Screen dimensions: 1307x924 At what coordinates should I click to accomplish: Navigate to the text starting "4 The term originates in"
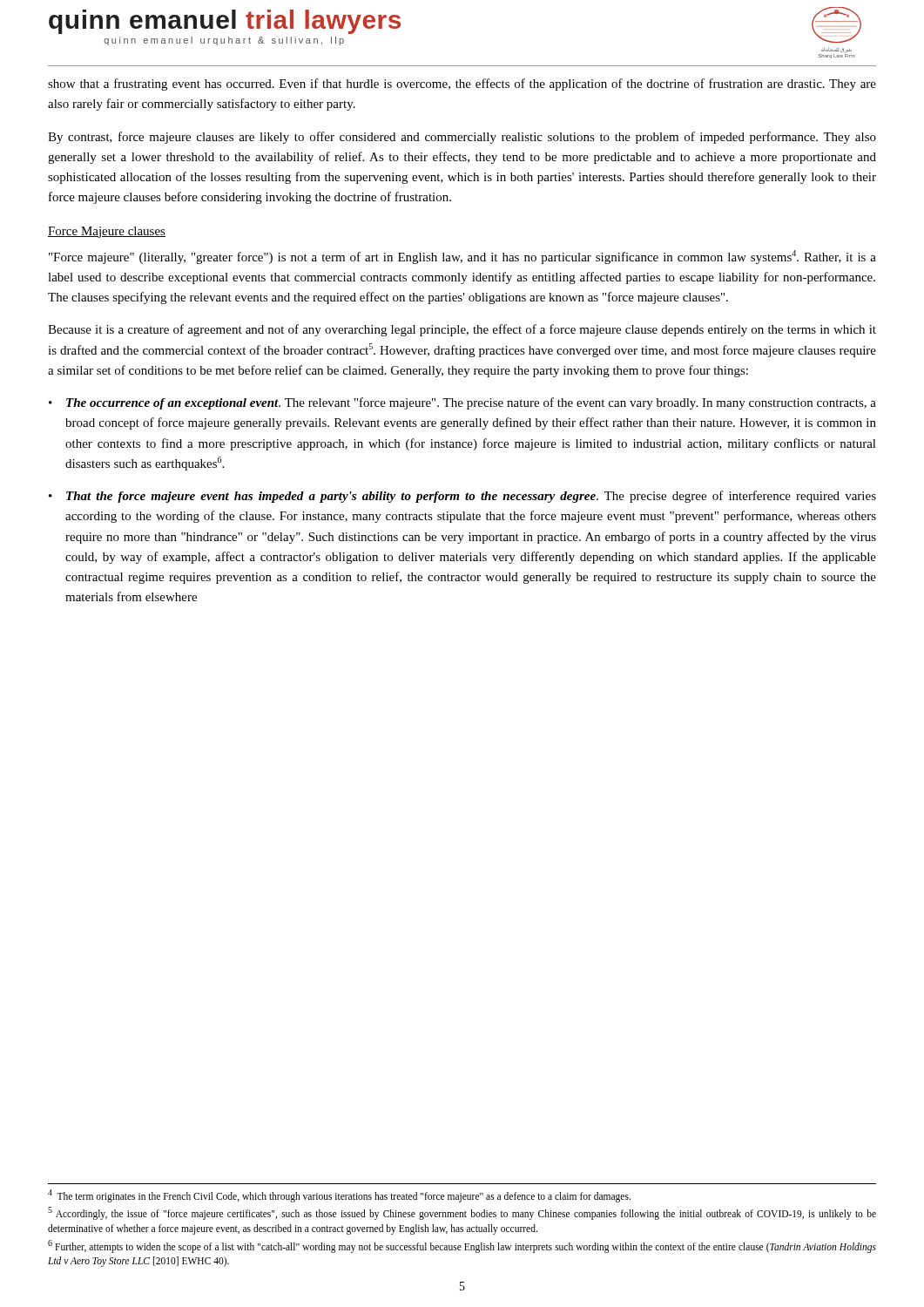tap(340, 1195)
